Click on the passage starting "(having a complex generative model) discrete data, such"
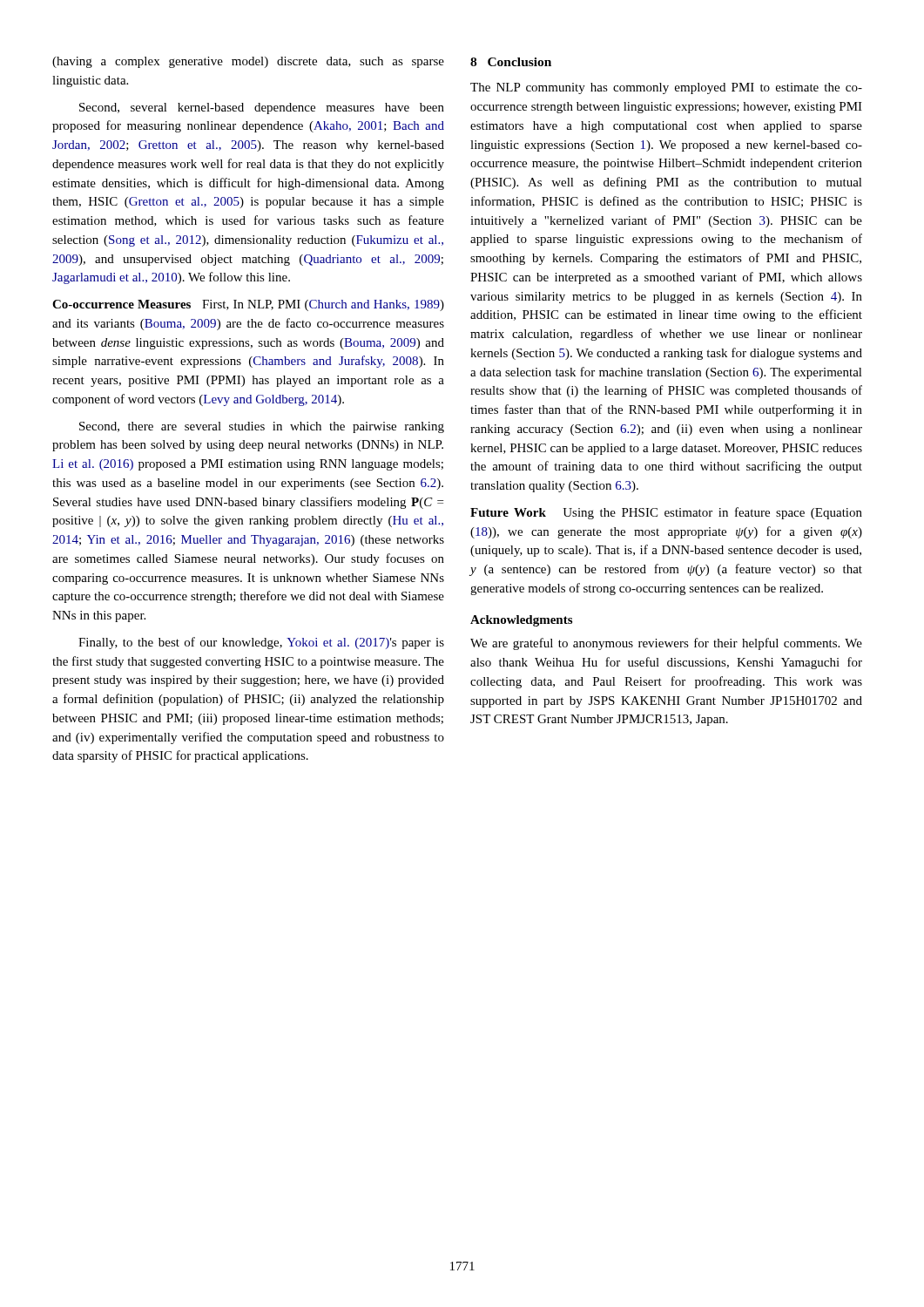The width and height of the screenshot is (924, 1307). tap(248, 170)
